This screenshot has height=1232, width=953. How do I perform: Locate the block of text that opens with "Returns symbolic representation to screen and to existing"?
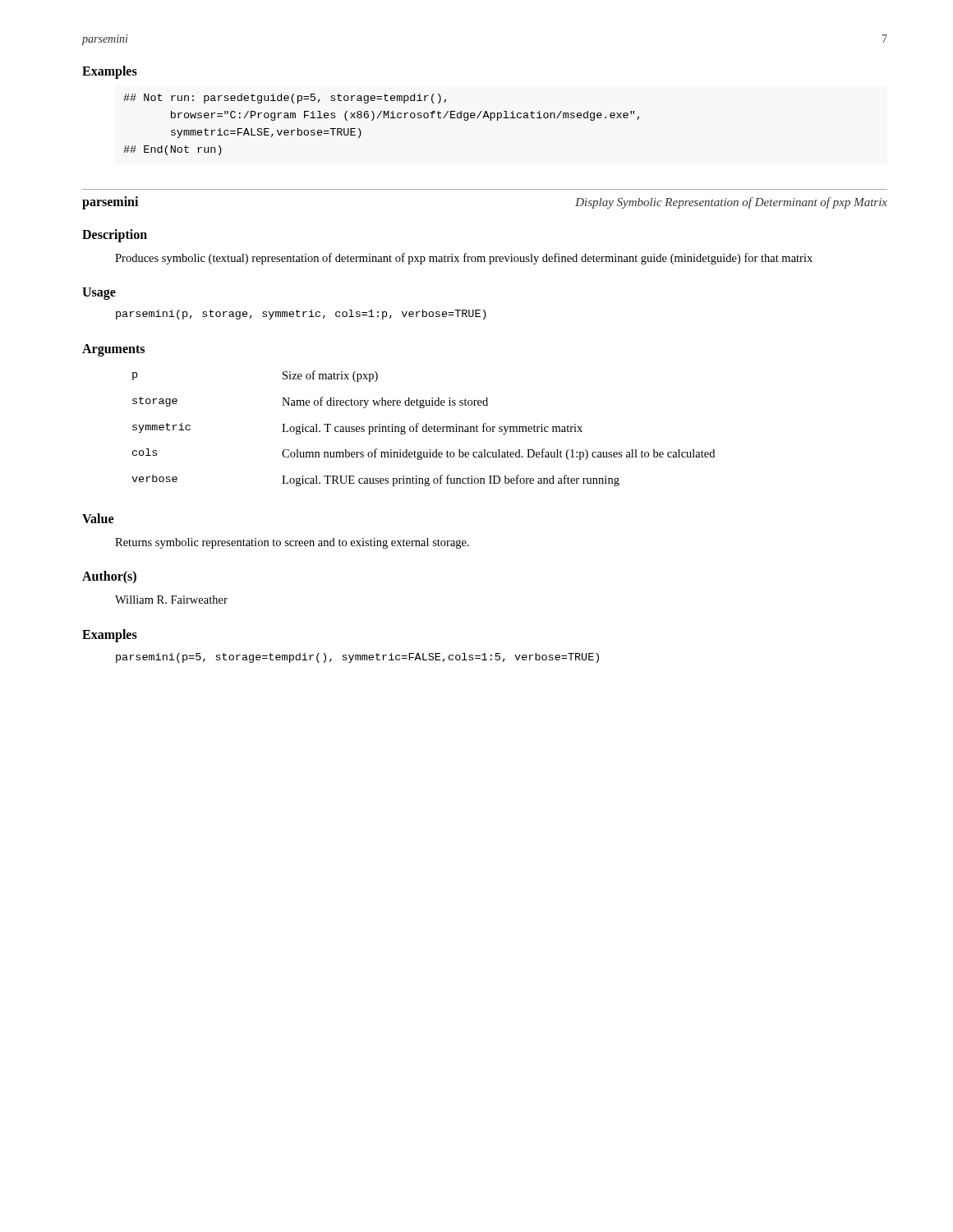[292, 542]
